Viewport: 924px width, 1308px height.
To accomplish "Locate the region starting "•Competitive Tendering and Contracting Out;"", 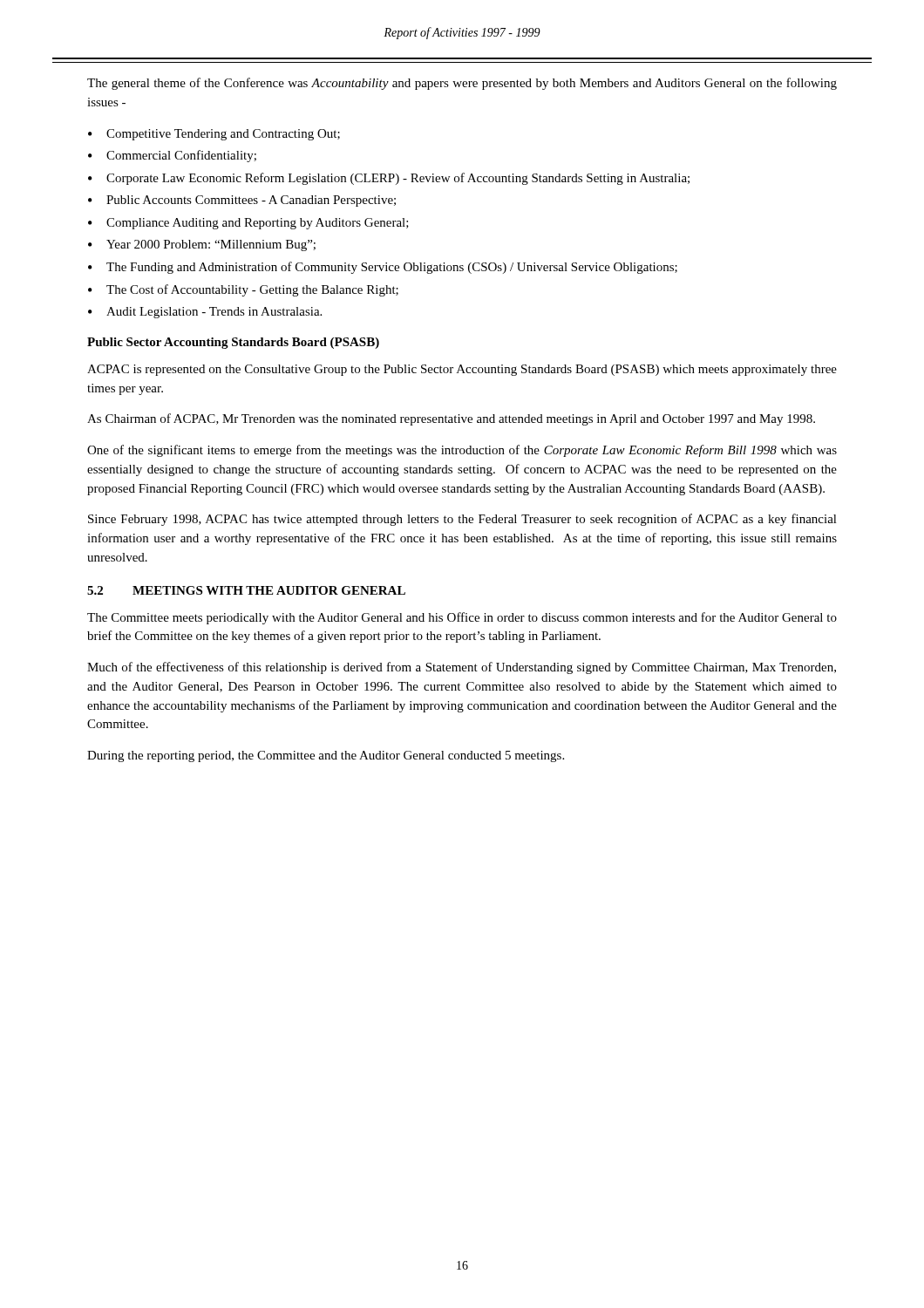I will tap(214, 135).
